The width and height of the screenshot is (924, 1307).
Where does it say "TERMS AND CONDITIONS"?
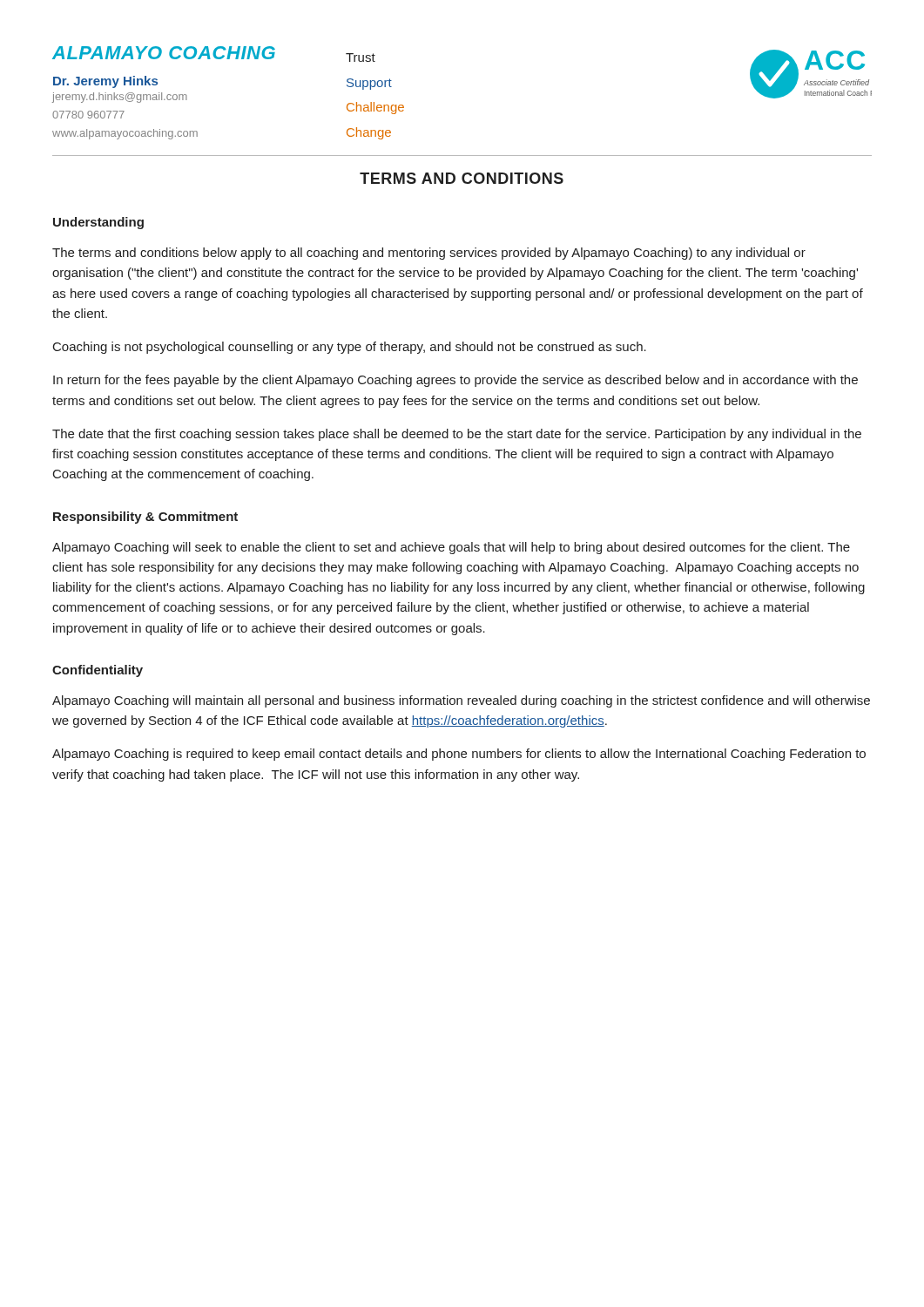(462, 179)
